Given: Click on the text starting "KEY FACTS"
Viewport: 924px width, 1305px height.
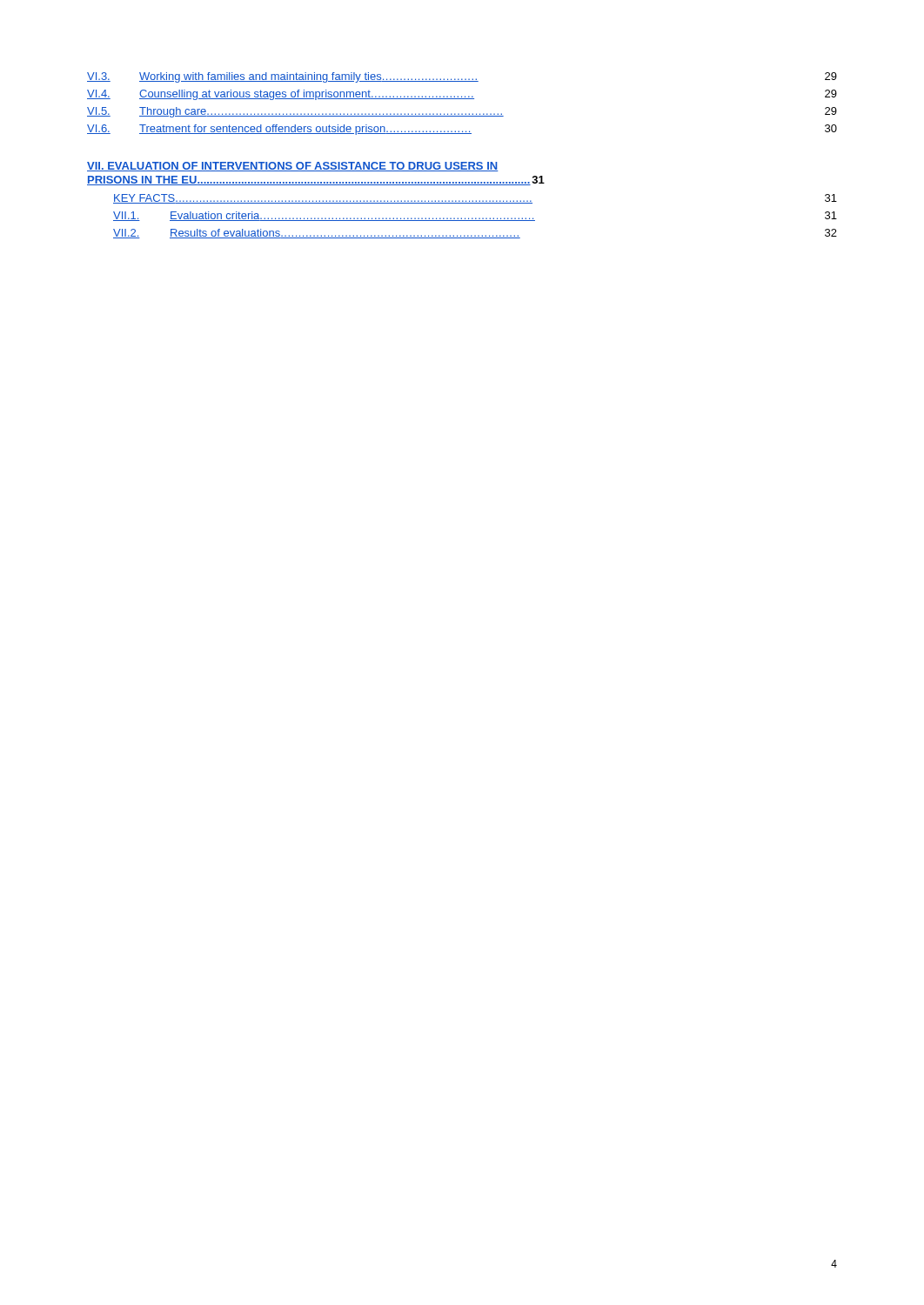Looking at the screenshot, I should point(462,198).
